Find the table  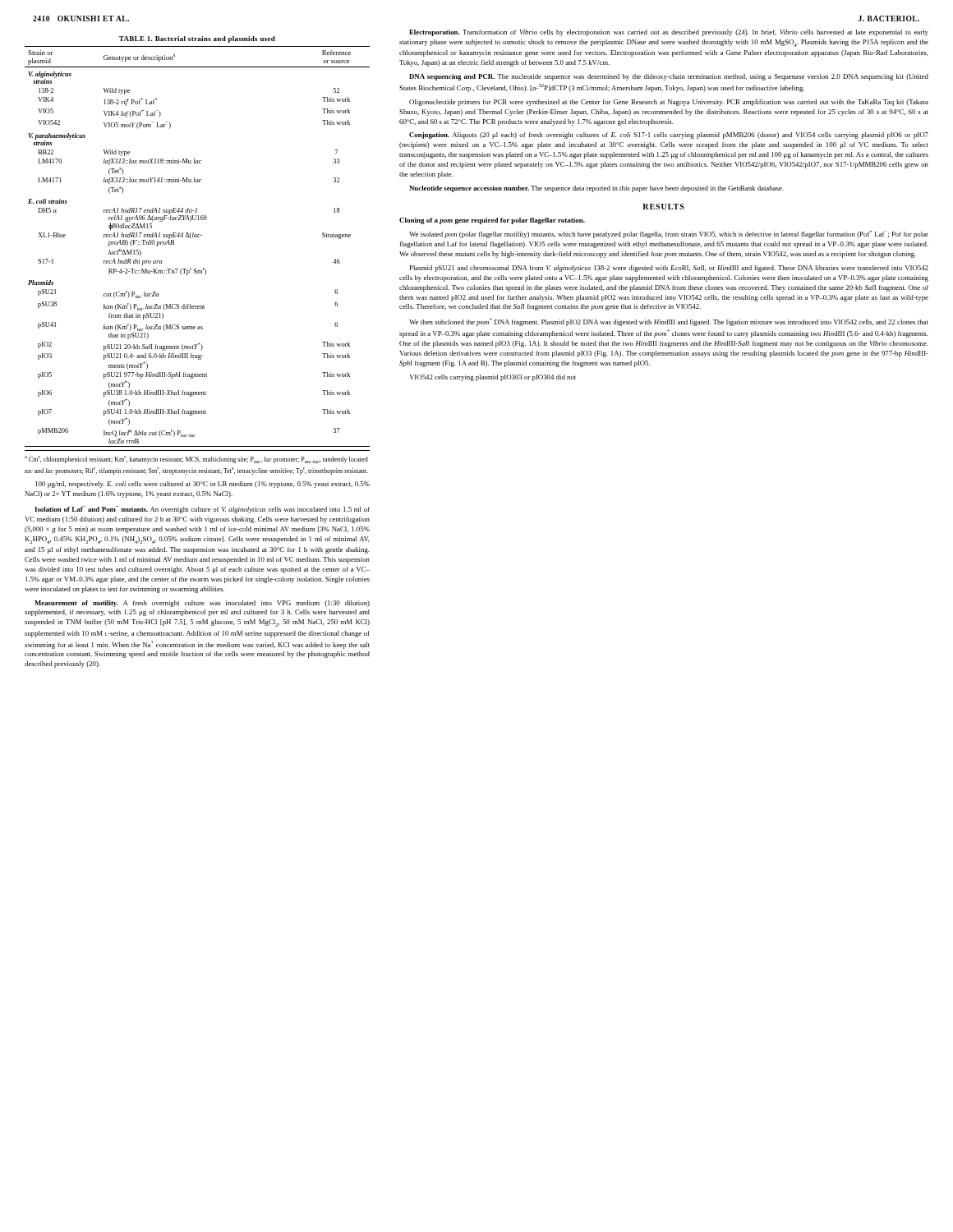[x=197, y=260]
